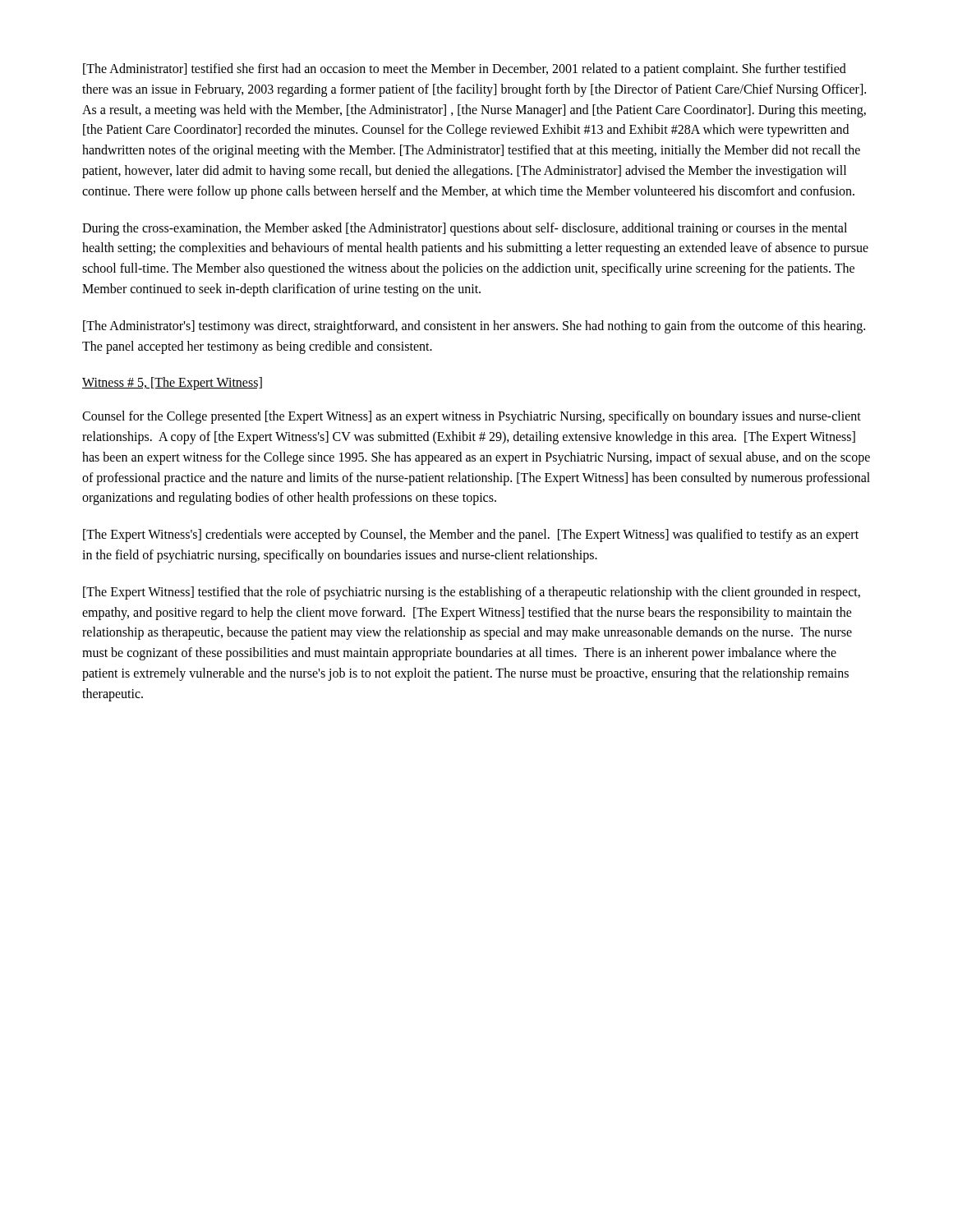
Task: Locate the block of text that opens with "[The Expert Witness] testified"
Action: click(471, 642)
